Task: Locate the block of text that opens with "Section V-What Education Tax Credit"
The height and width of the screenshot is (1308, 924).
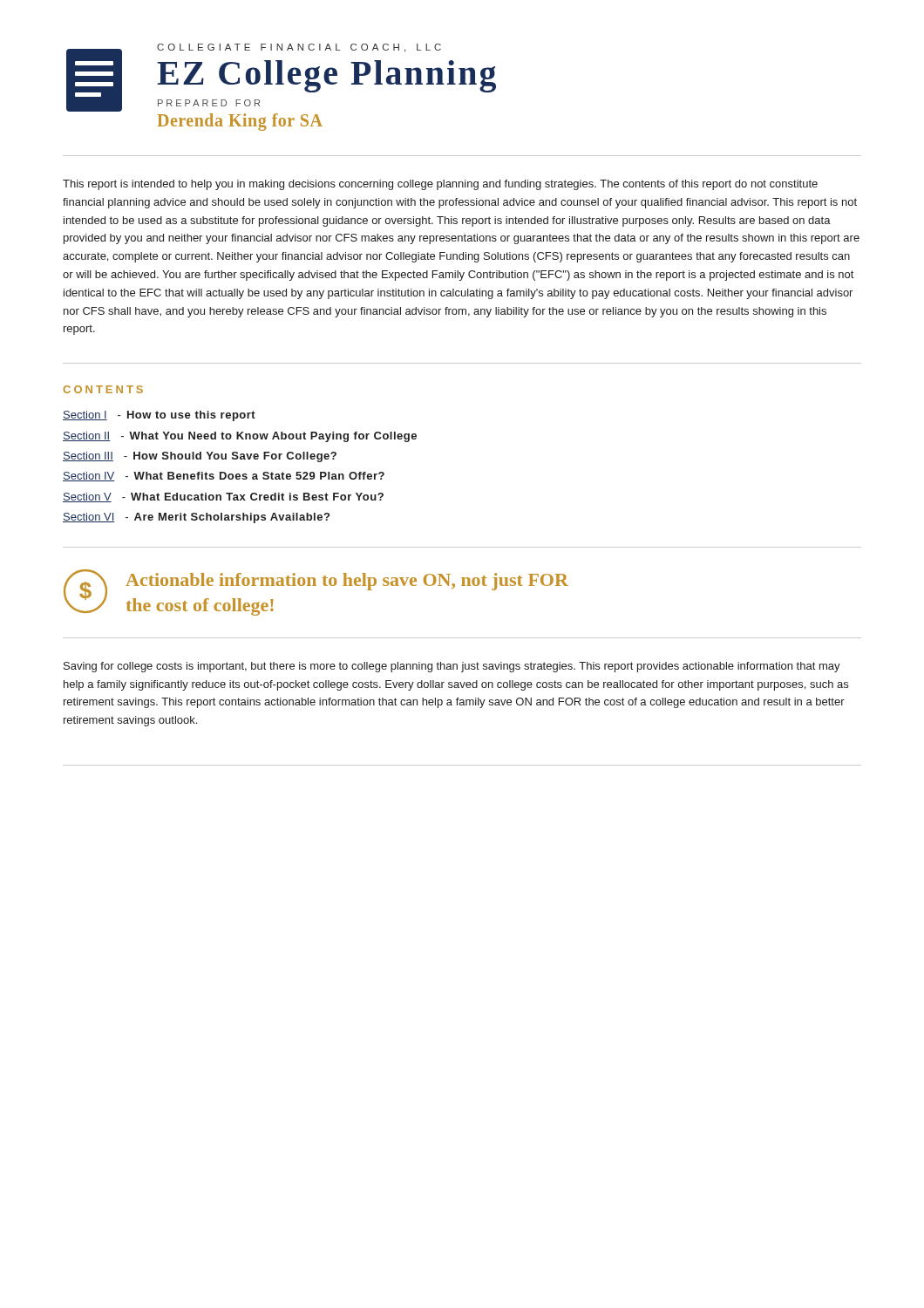Action: (224, 497)
